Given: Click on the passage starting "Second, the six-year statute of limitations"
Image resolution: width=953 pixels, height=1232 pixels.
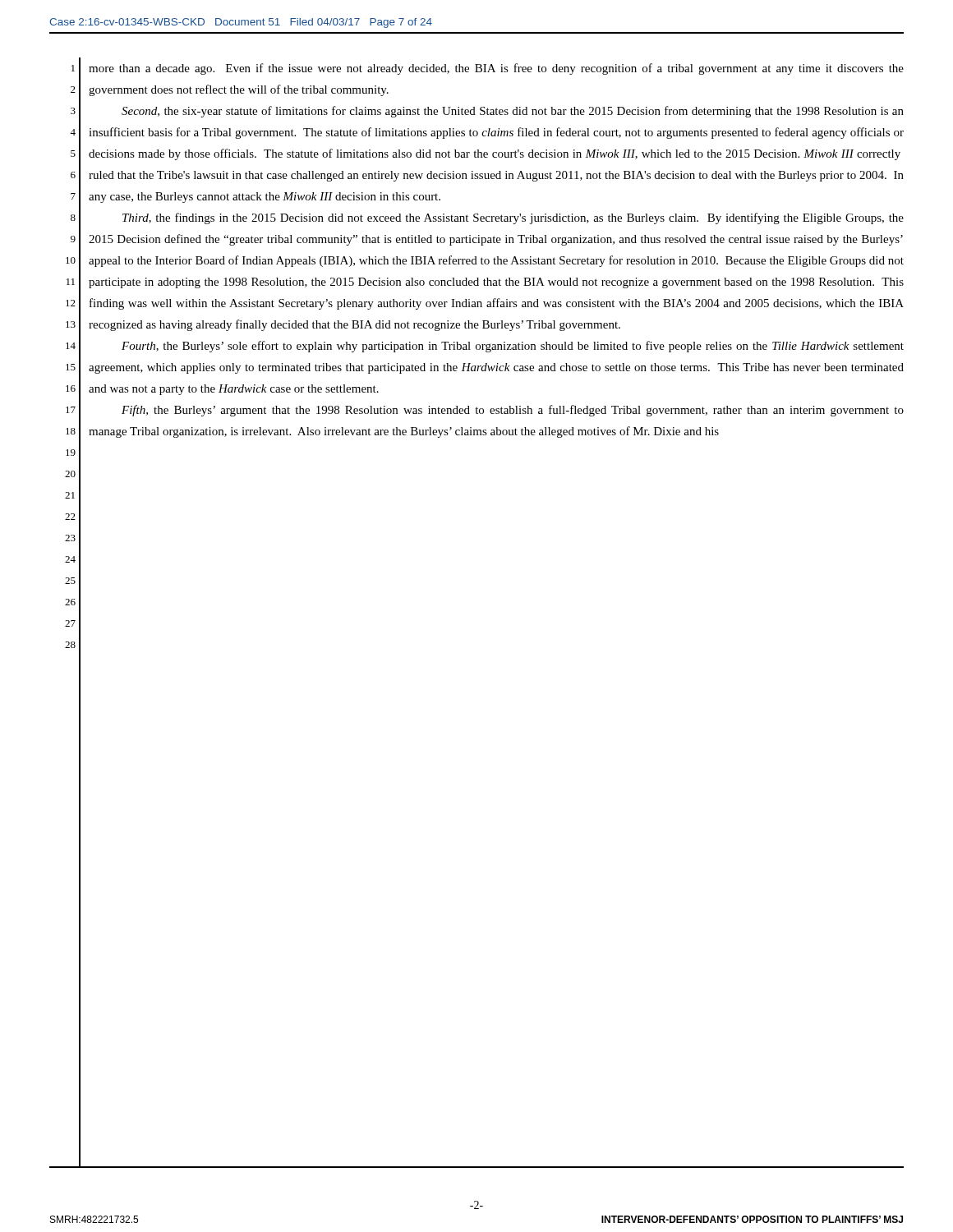Looking at the screenshot, I should pyautogui.click(x=496, y=154).
